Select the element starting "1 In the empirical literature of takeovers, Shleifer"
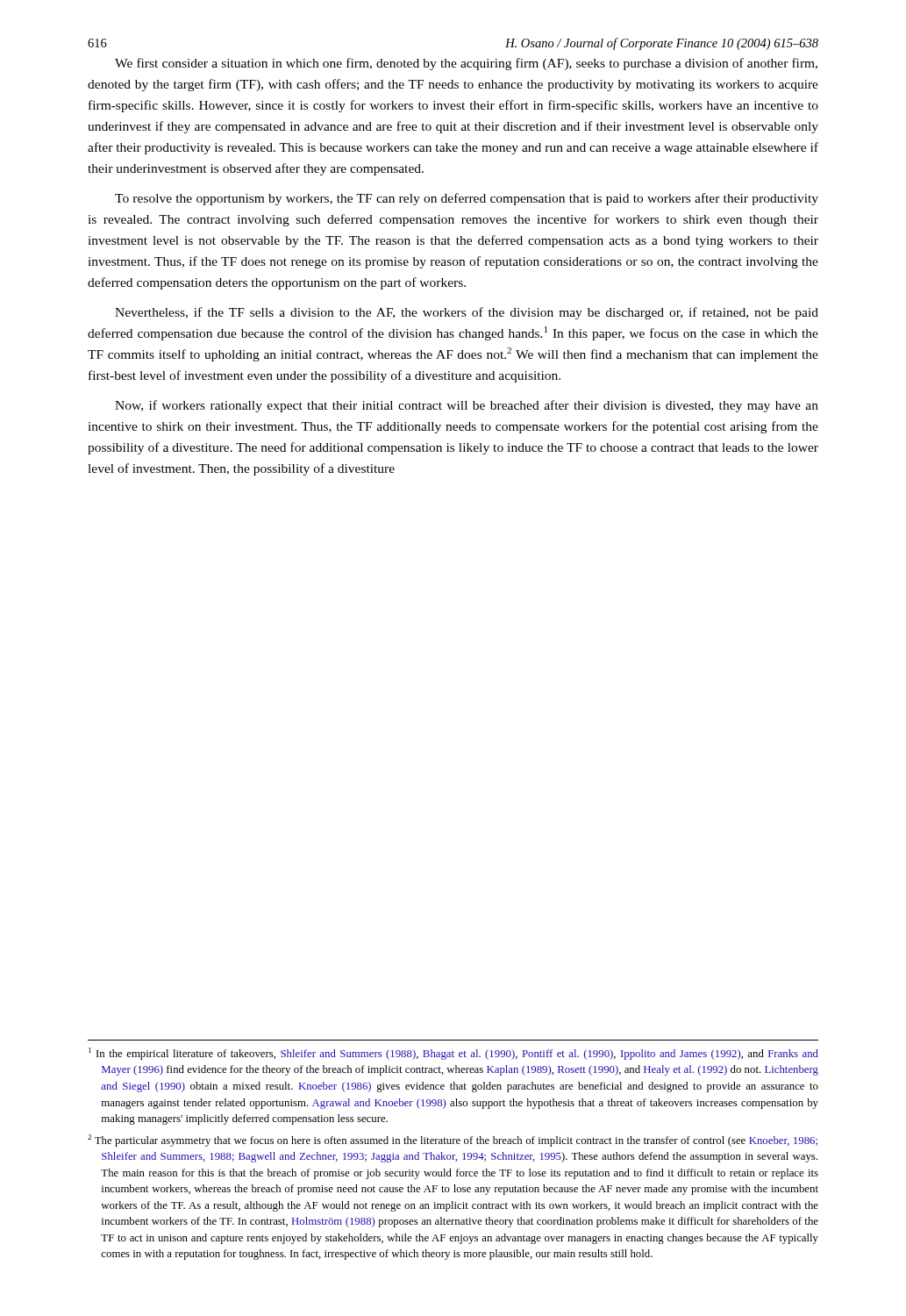Image resolution: width=906 pixels, height=1316 pixels. coord(453,1085)
